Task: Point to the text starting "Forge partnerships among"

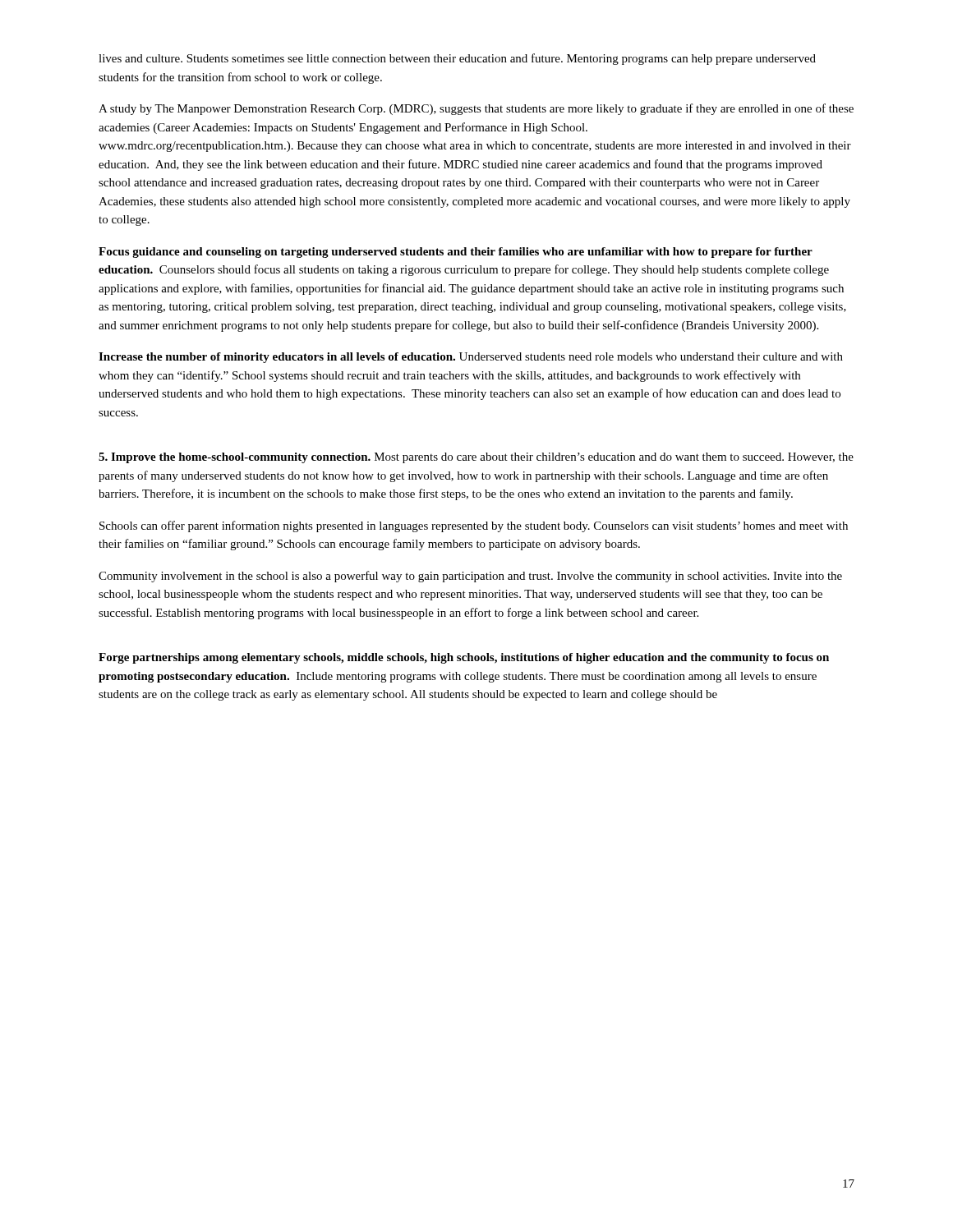Action: pyautogui.click(x=464, y=676)
